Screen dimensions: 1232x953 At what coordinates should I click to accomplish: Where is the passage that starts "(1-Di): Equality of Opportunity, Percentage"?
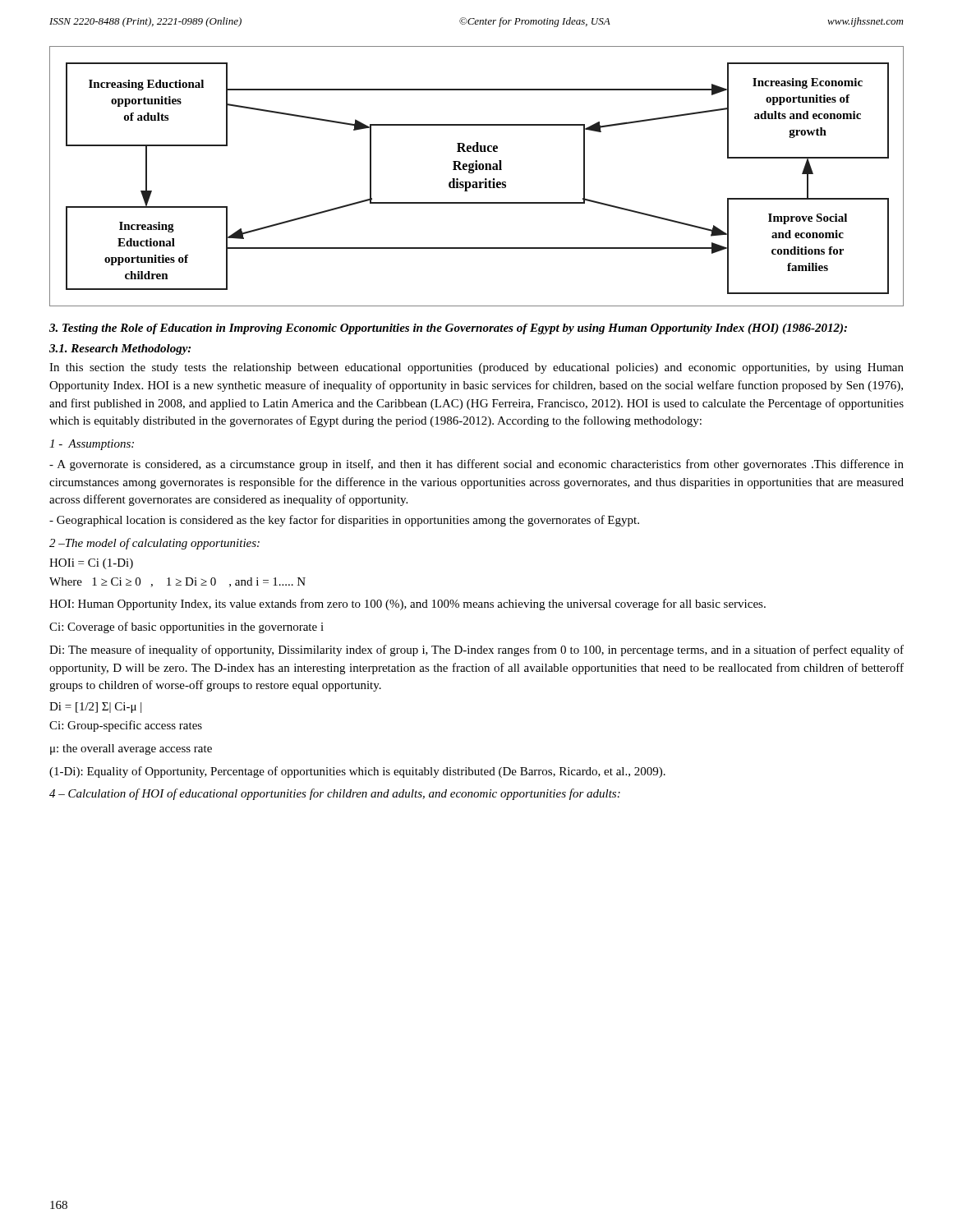coord(358,771)
